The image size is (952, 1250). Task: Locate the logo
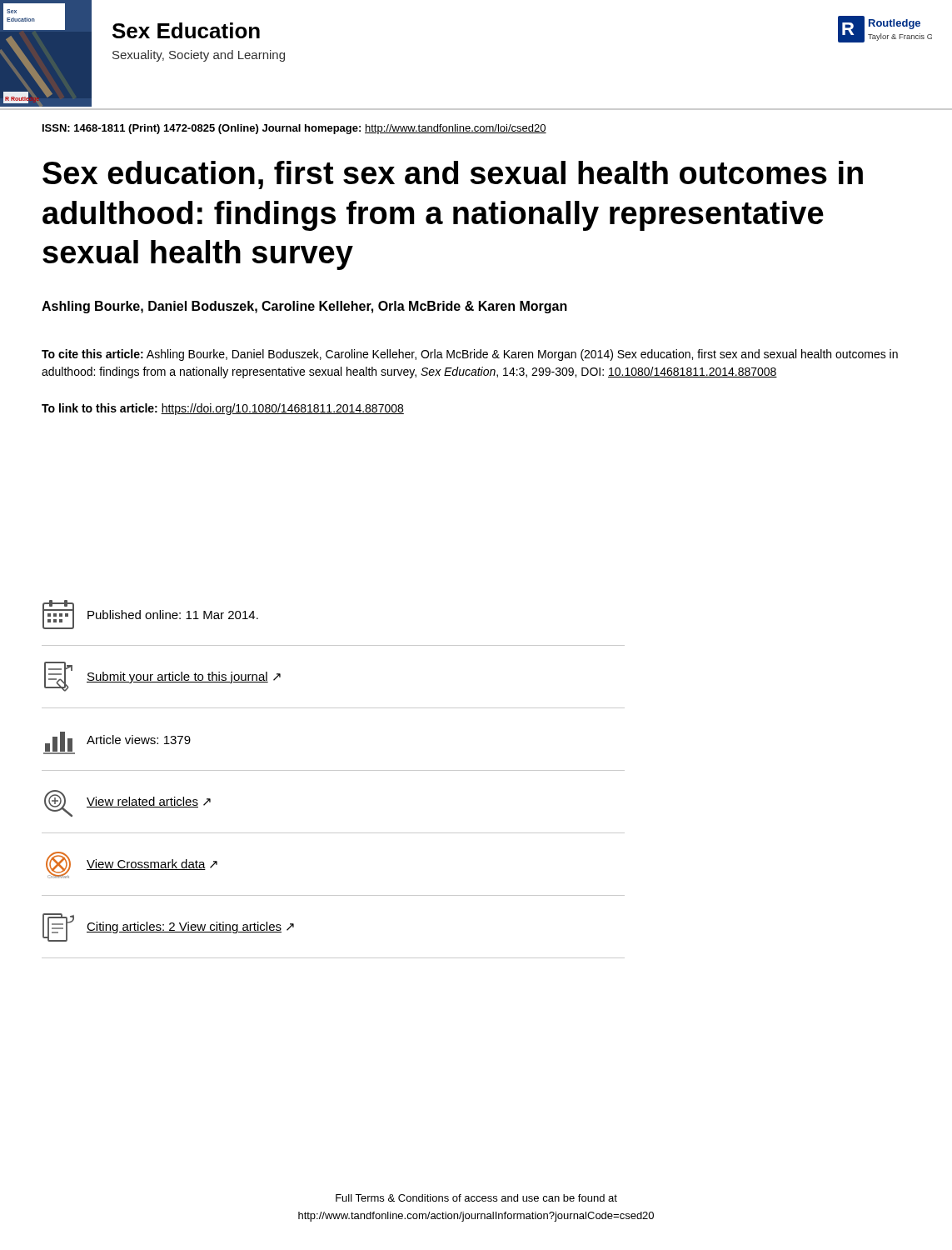(884, 36)
